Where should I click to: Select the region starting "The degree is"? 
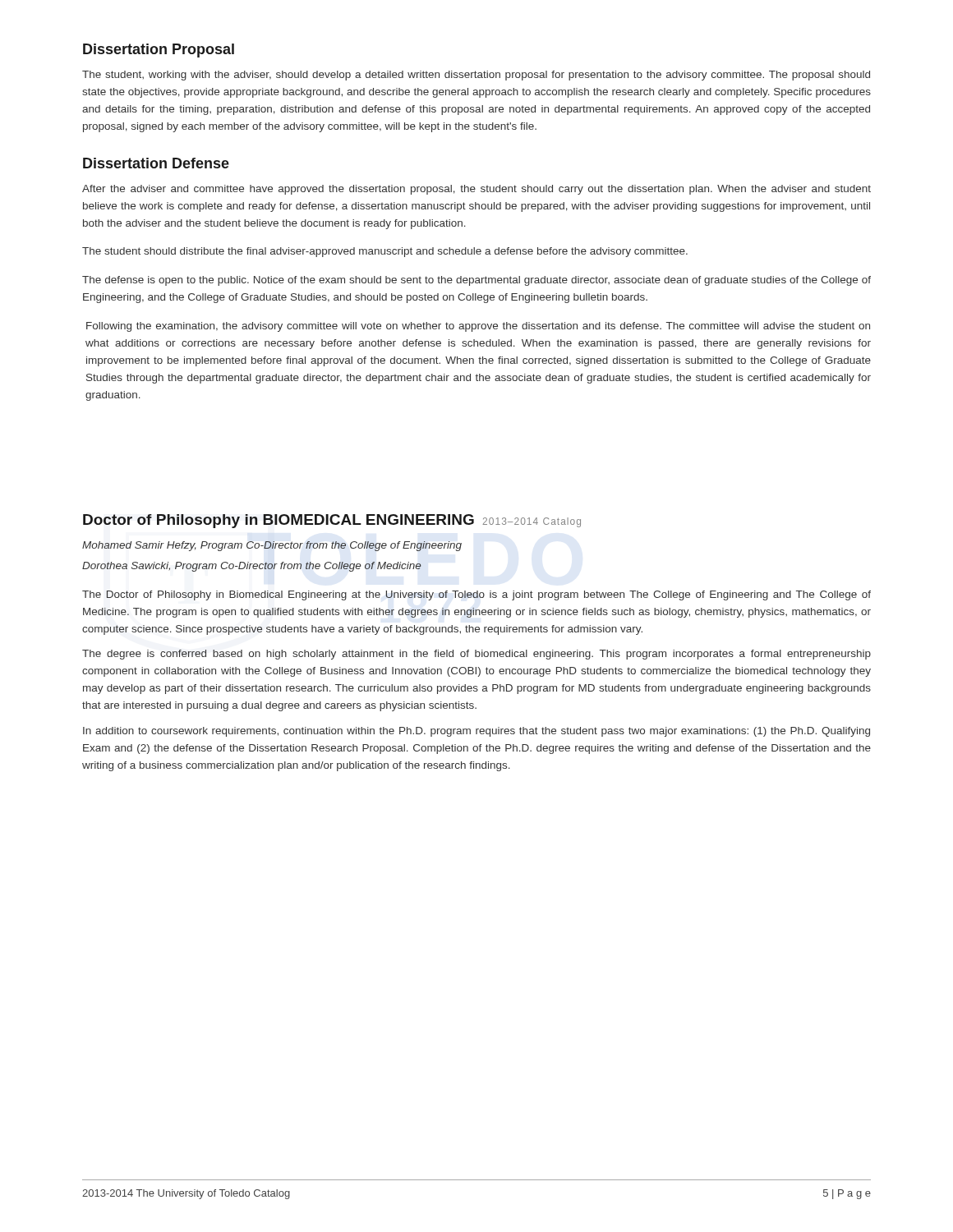476,680
